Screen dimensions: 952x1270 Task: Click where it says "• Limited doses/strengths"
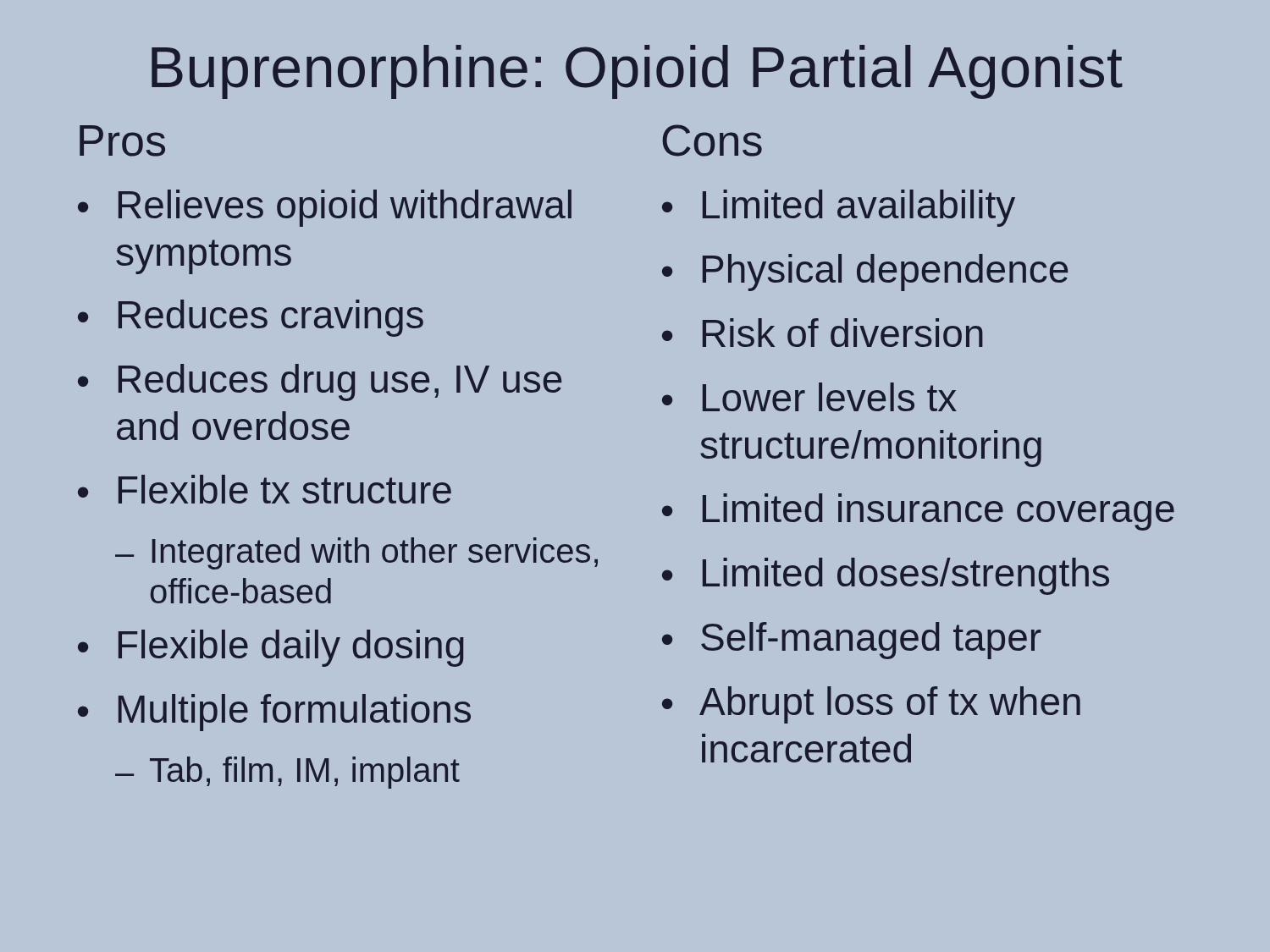tap(886, 573)
